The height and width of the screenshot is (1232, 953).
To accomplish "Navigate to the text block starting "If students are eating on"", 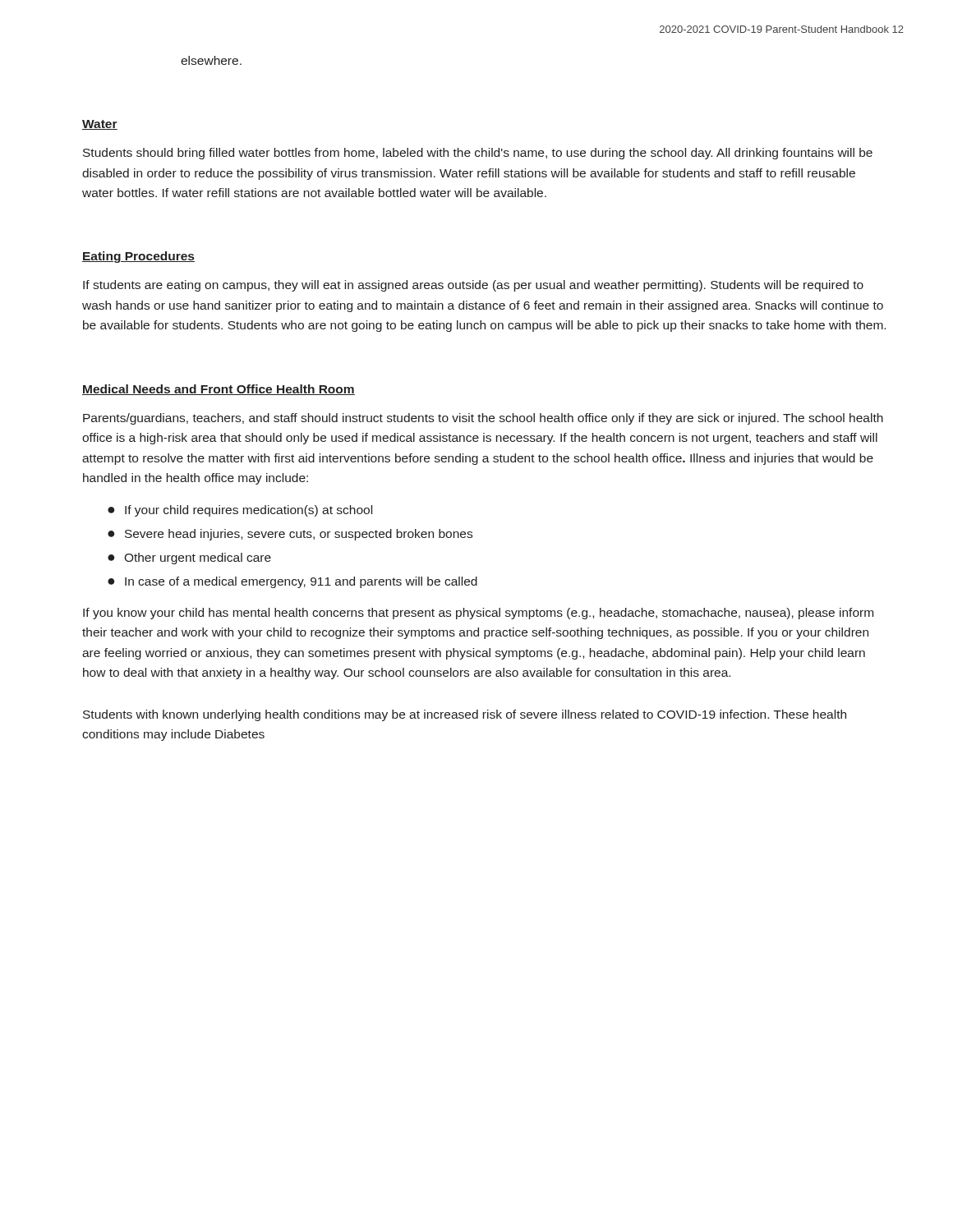I will pyautogui.click(x=485, y=305).
